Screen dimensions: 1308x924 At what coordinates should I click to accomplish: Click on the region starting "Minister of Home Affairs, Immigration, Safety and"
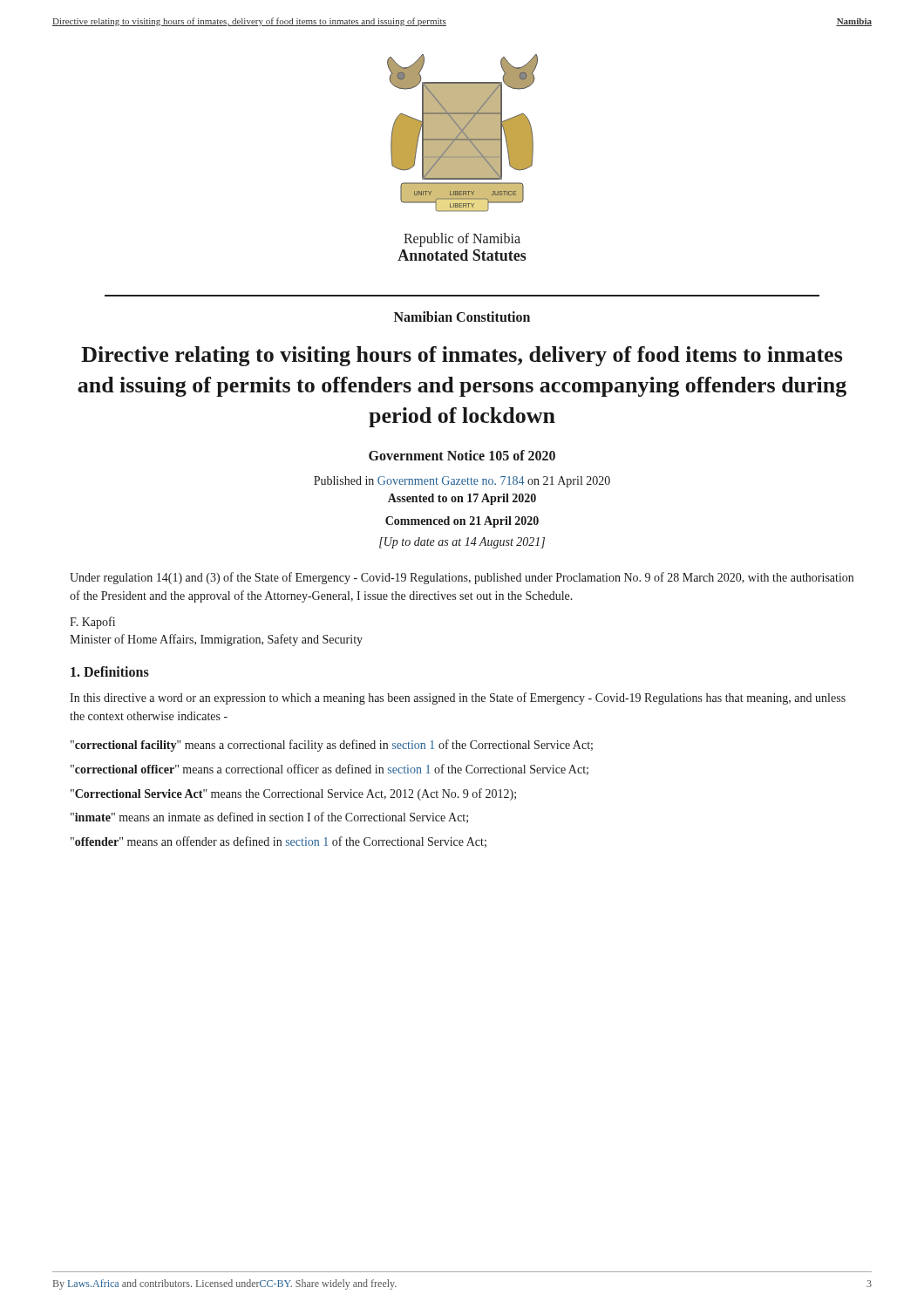[x=216, y=640]
